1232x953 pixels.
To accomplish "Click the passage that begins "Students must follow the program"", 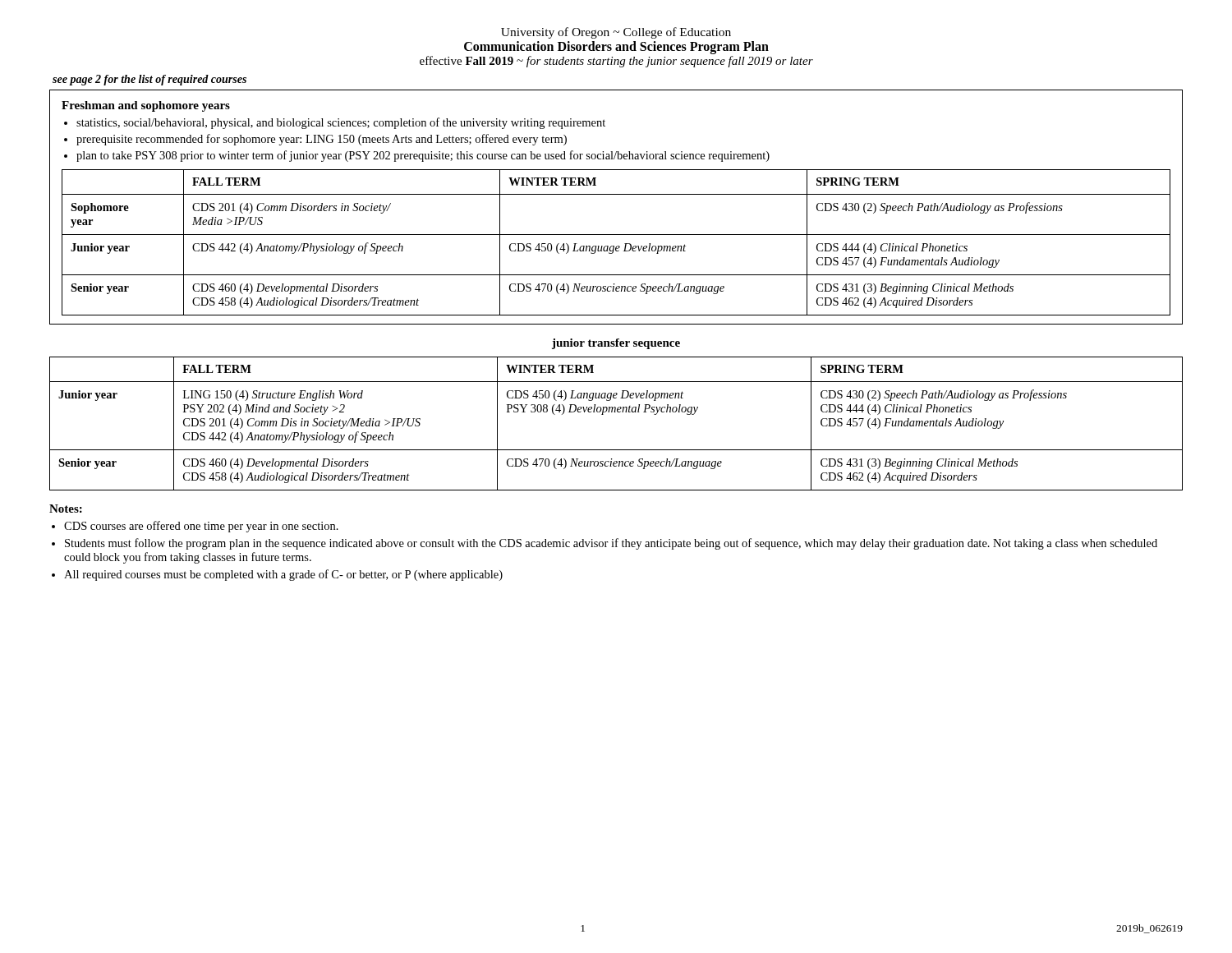I will click(611, 550).
